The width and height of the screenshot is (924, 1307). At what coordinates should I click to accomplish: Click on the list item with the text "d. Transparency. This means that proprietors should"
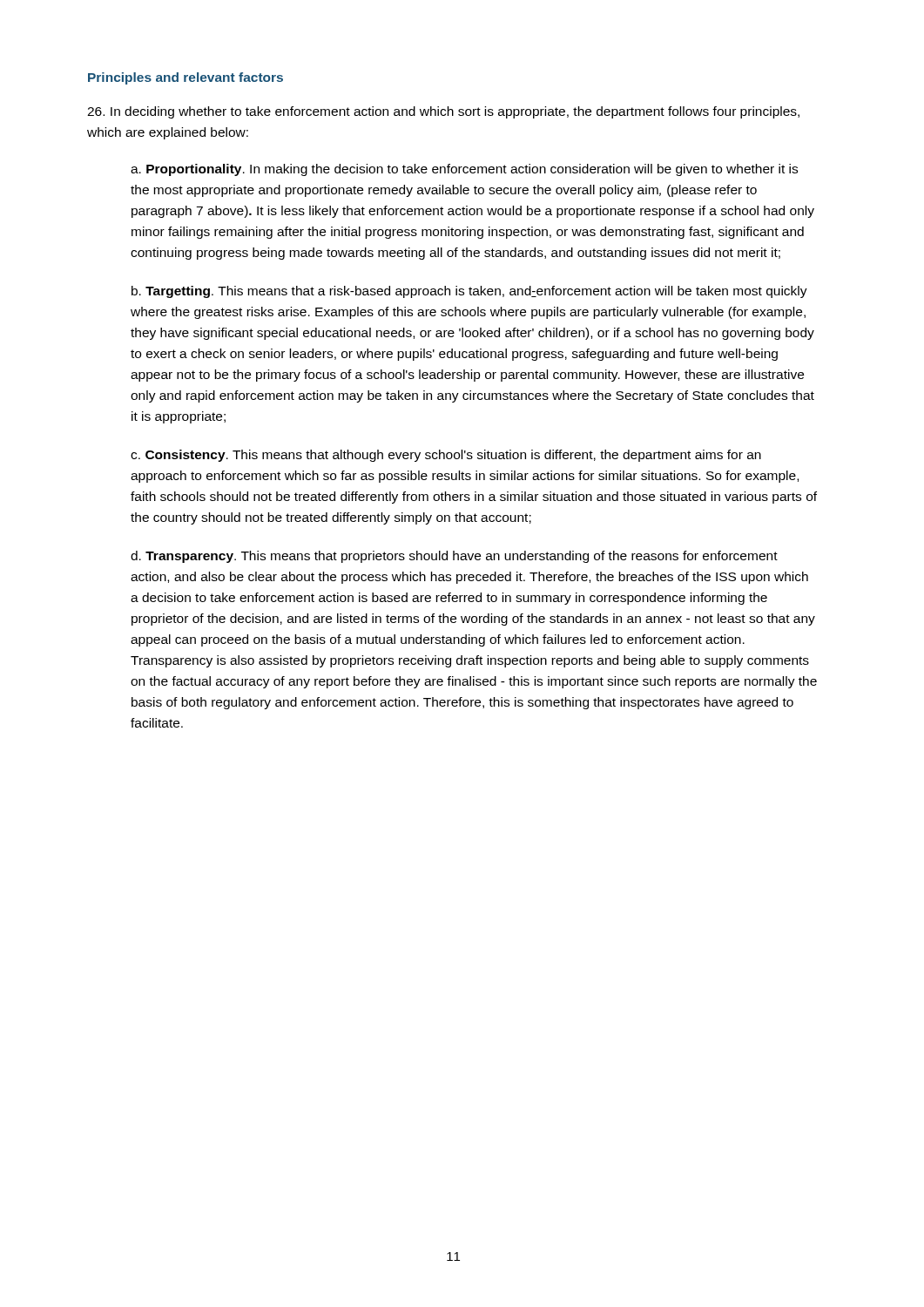tap(474, 639)
